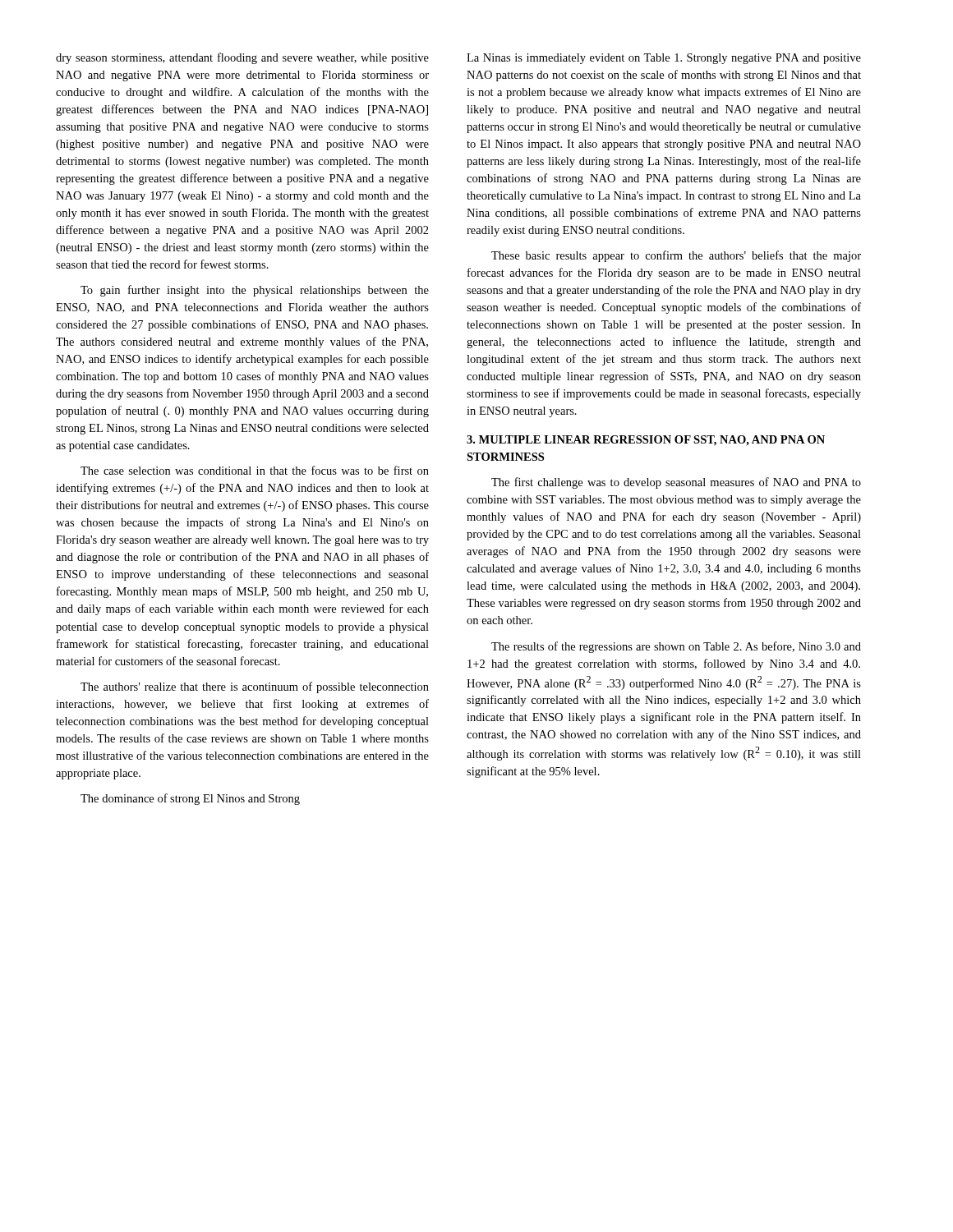Image resolution: width=953 pixels, height=1232 pixels.
Task: Locate the text starting "To gain further insight into the physical relationships"
Action: coord(242,368)
